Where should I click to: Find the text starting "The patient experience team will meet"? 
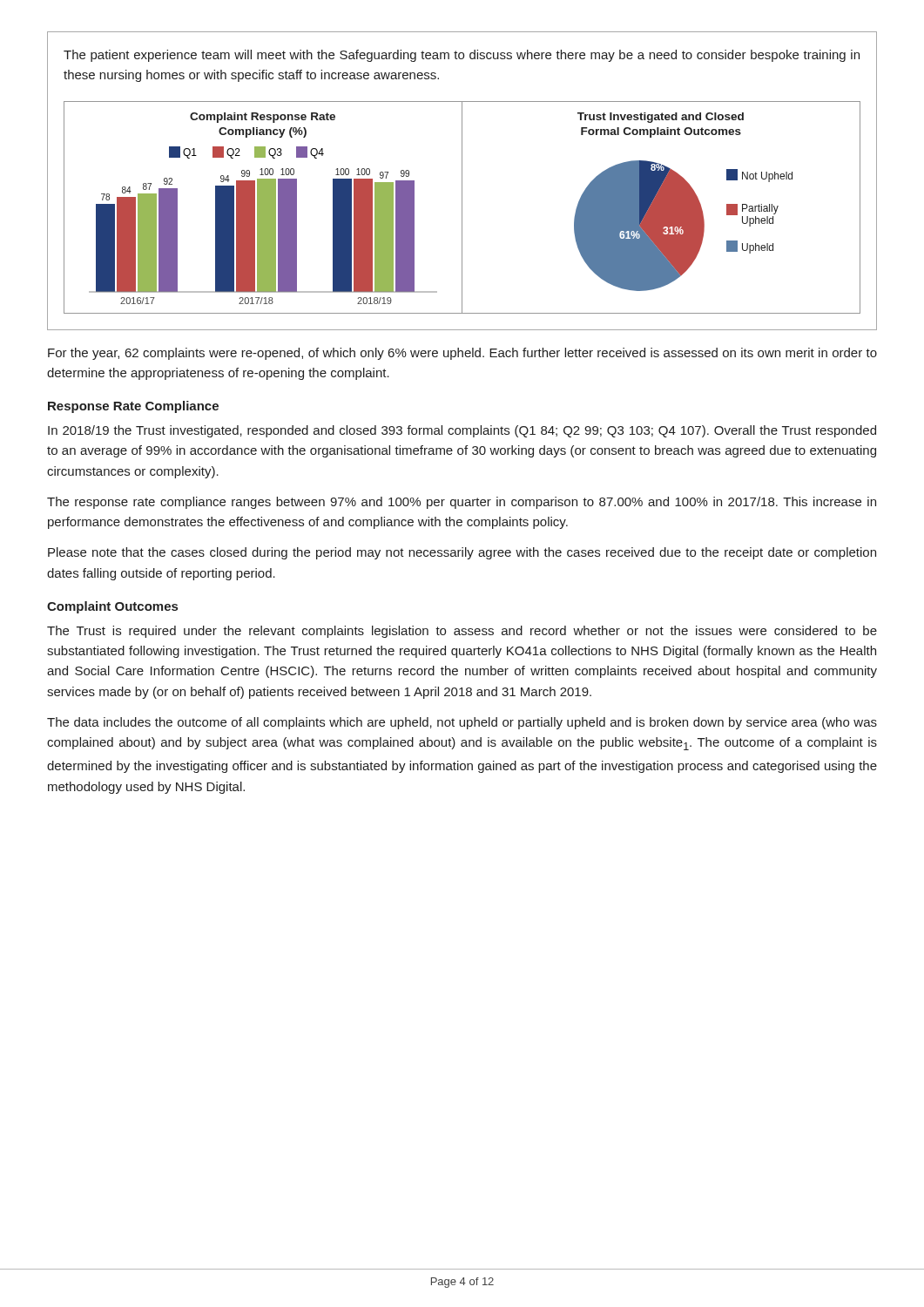[462, 65]
